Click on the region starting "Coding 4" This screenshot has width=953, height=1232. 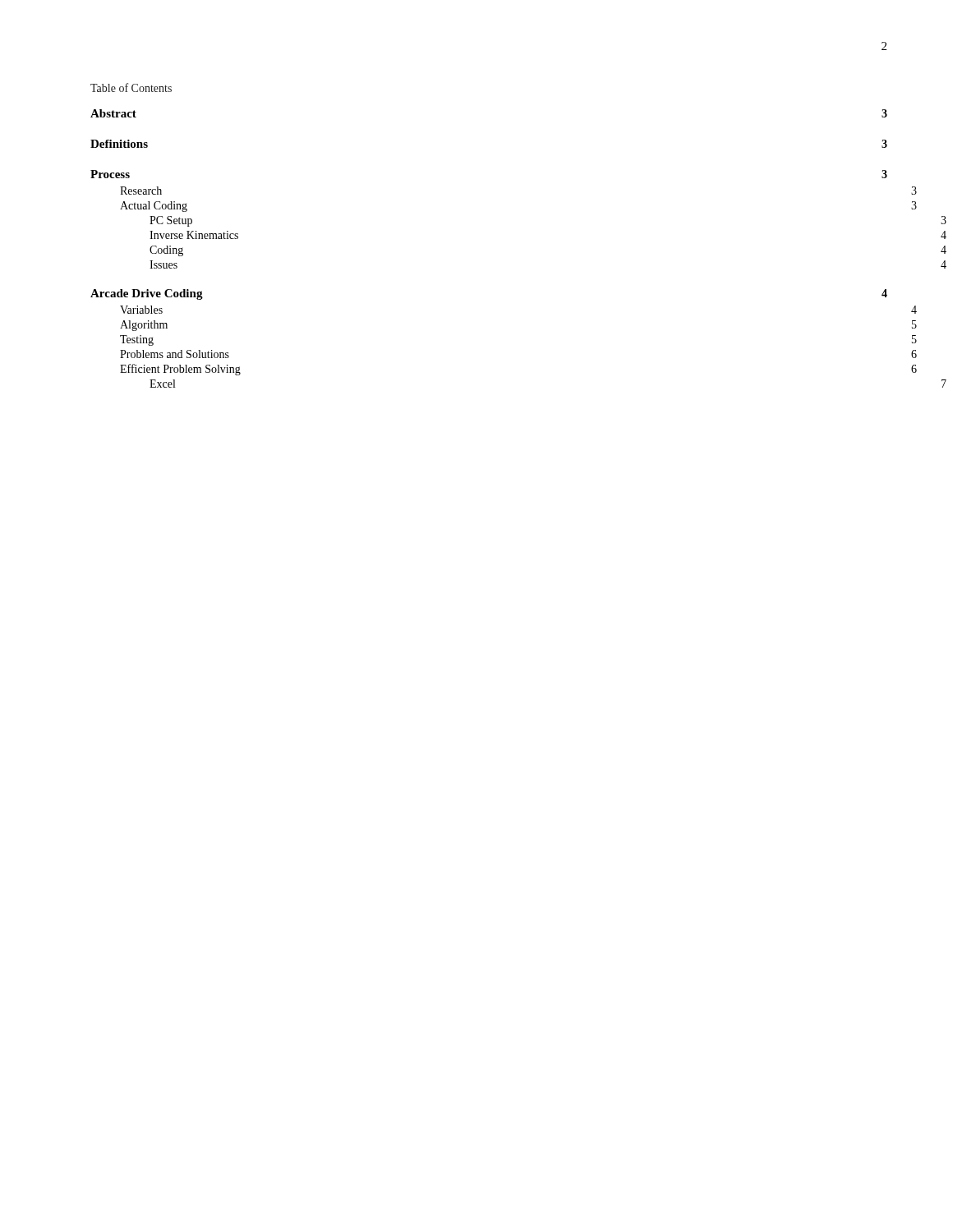(163, 251)
